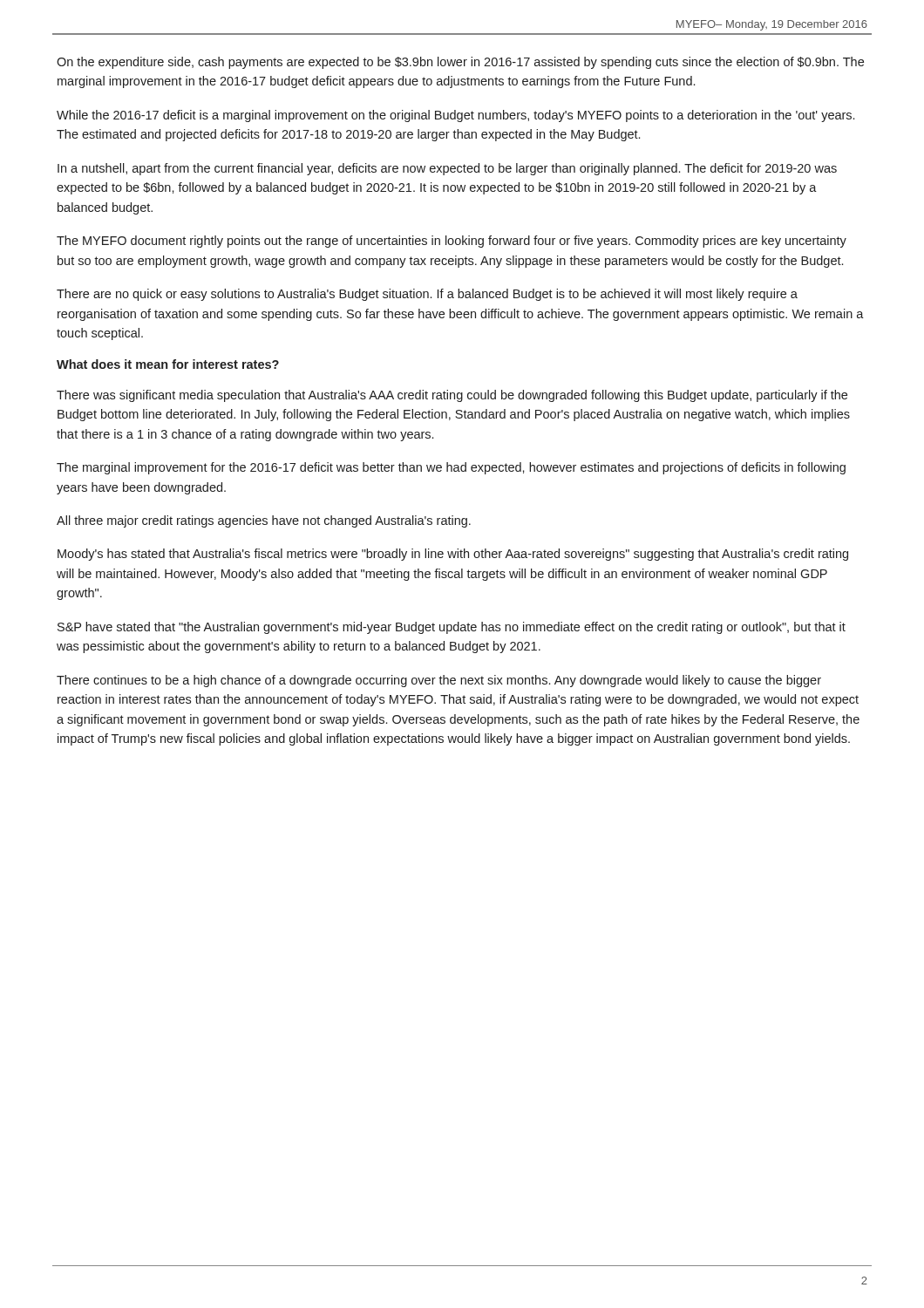Navigate to the block starting "While the 2016-17 deficit is a"
The height and width of the screenshot is (1308, 924).
click(456, 125)
